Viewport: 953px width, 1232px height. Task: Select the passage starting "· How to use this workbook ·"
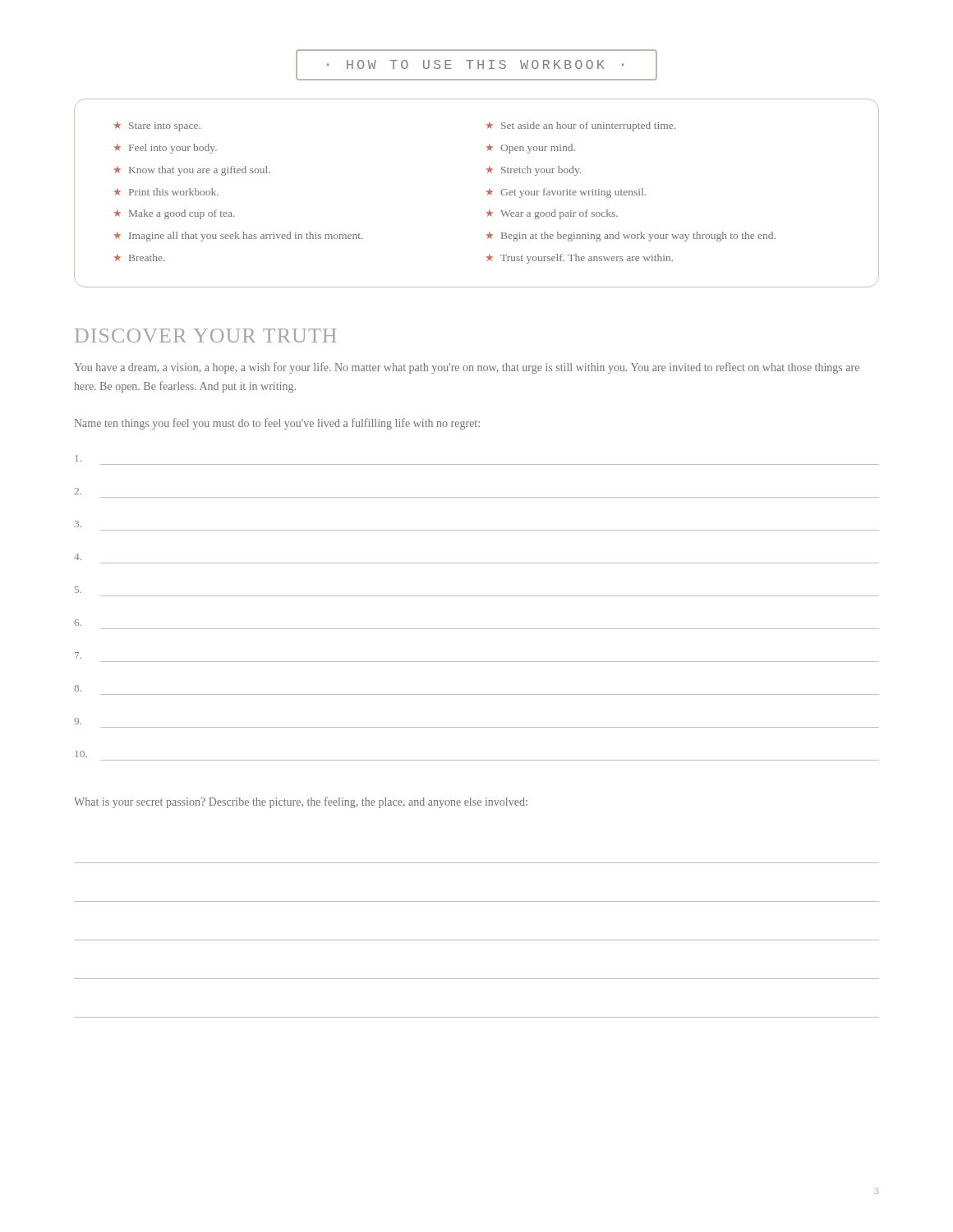(476, 65)
